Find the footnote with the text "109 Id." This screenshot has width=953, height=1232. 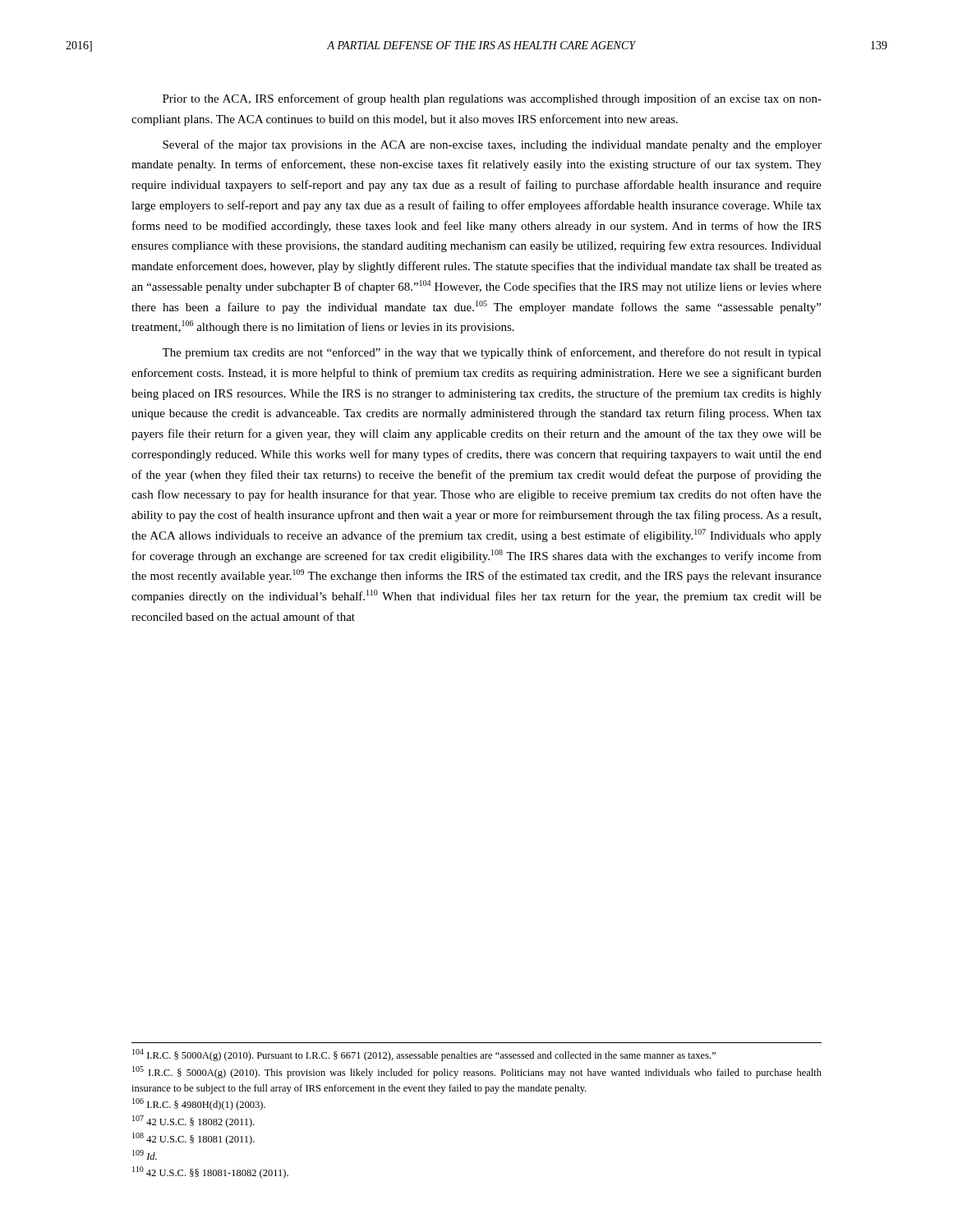(x=144, y=1155)
